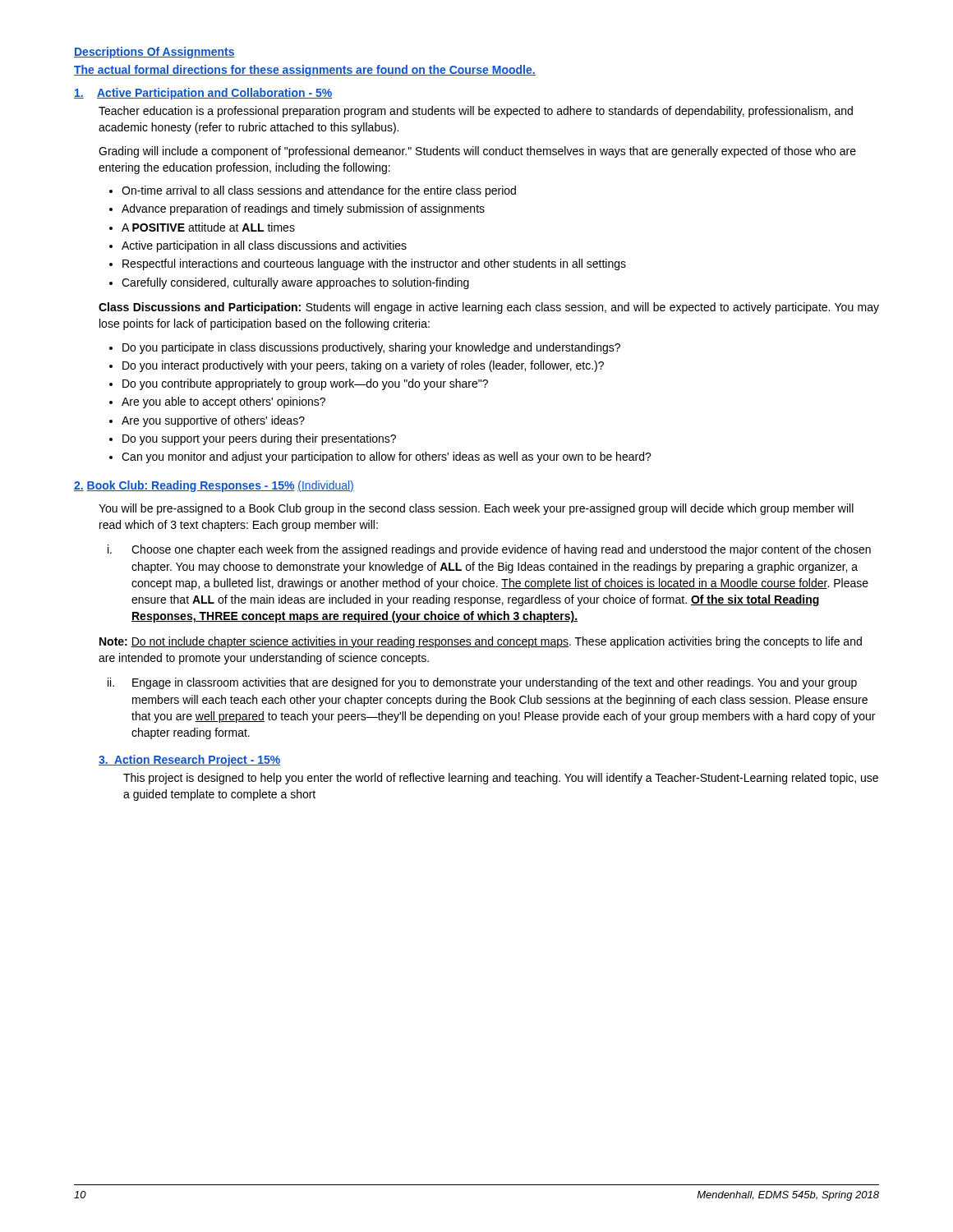Point to "Do you support your peers during their presentations?"
This screenshot has width=953, height=1232.
coord(259,439)
